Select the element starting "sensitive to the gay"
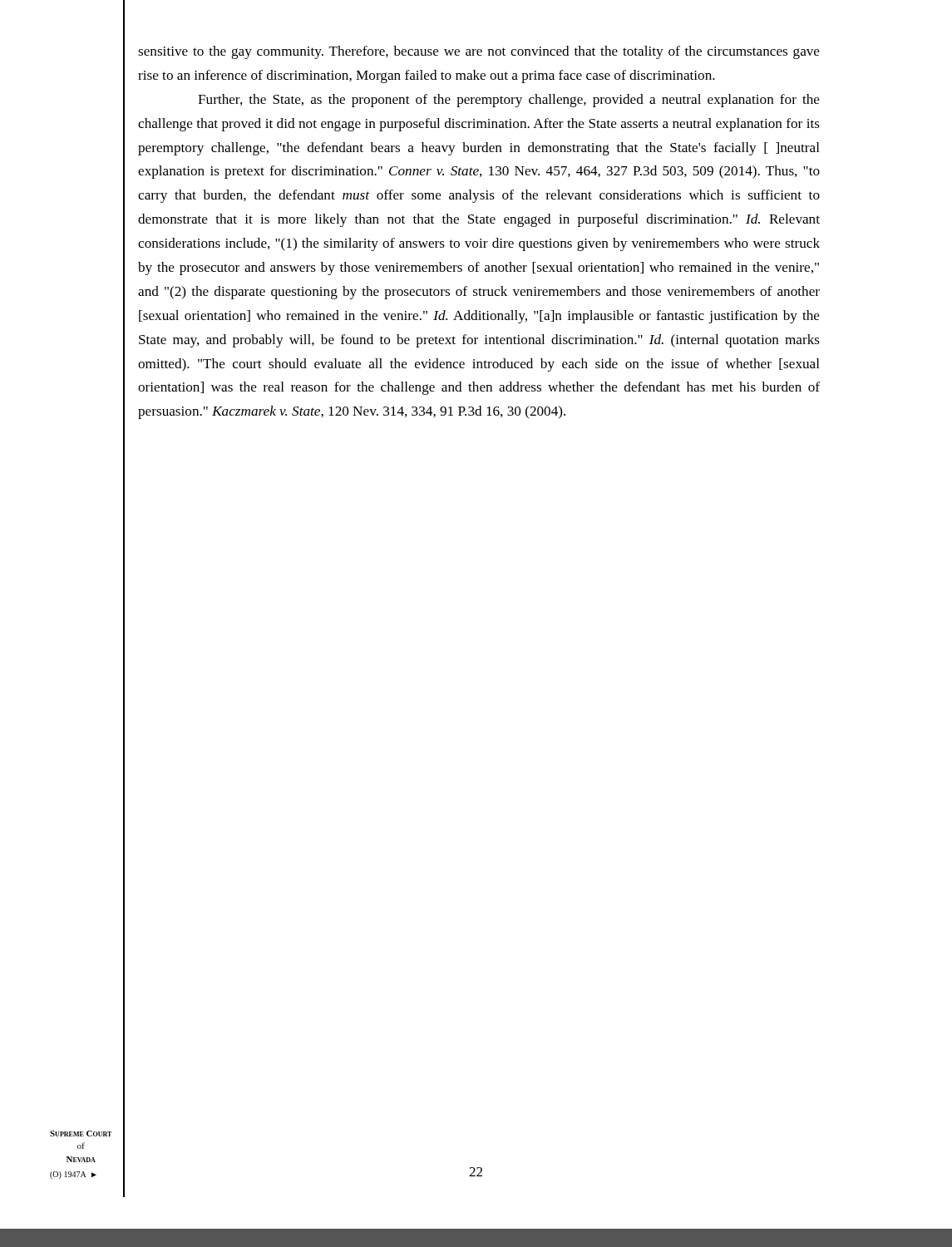952x1247 pixels. [479, 232]
